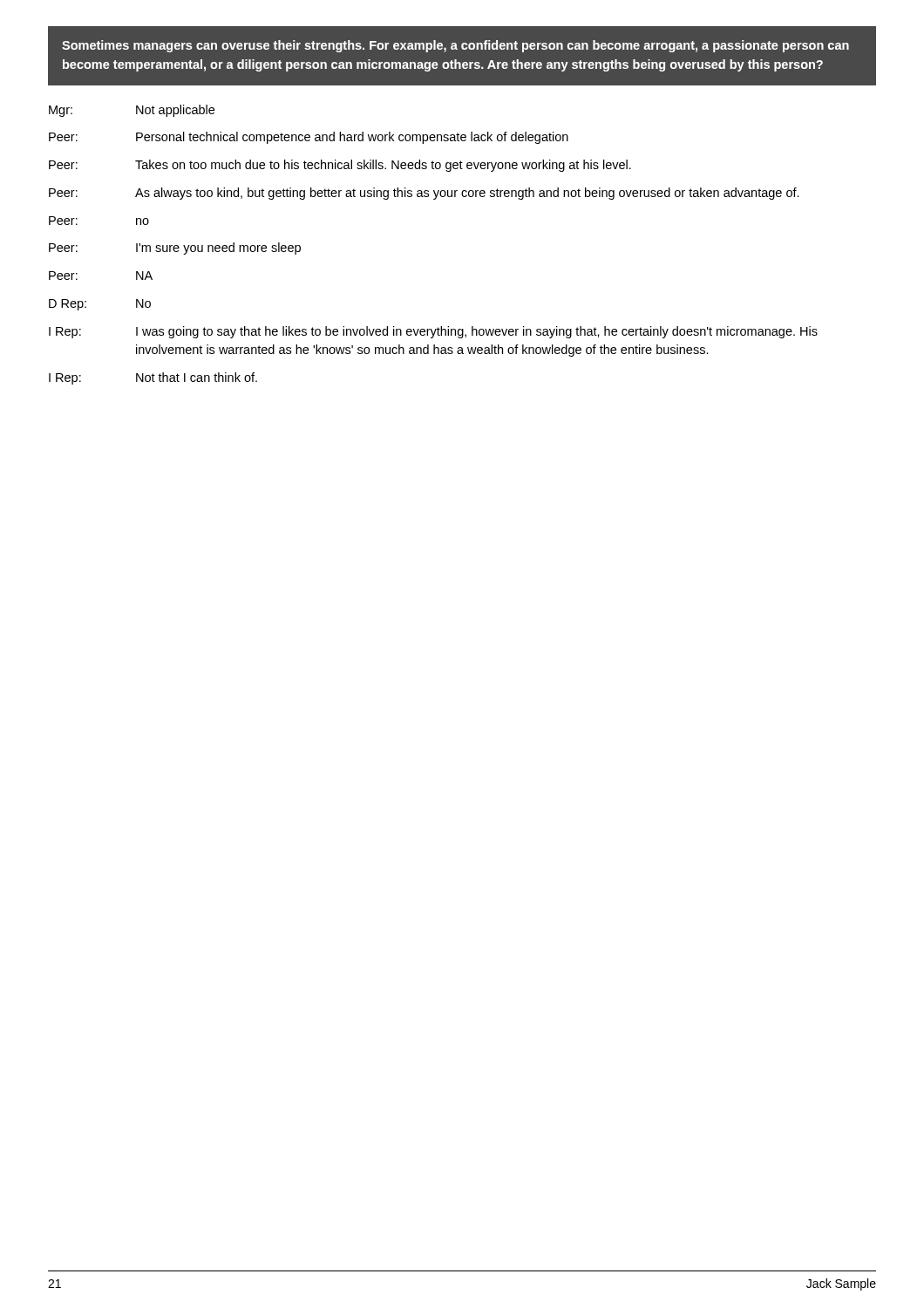This screenshot has height=1308, width=924.
Task: Point to the passage starting "Peer: I'm sure you need more sleep"
Action: [175, 249]
